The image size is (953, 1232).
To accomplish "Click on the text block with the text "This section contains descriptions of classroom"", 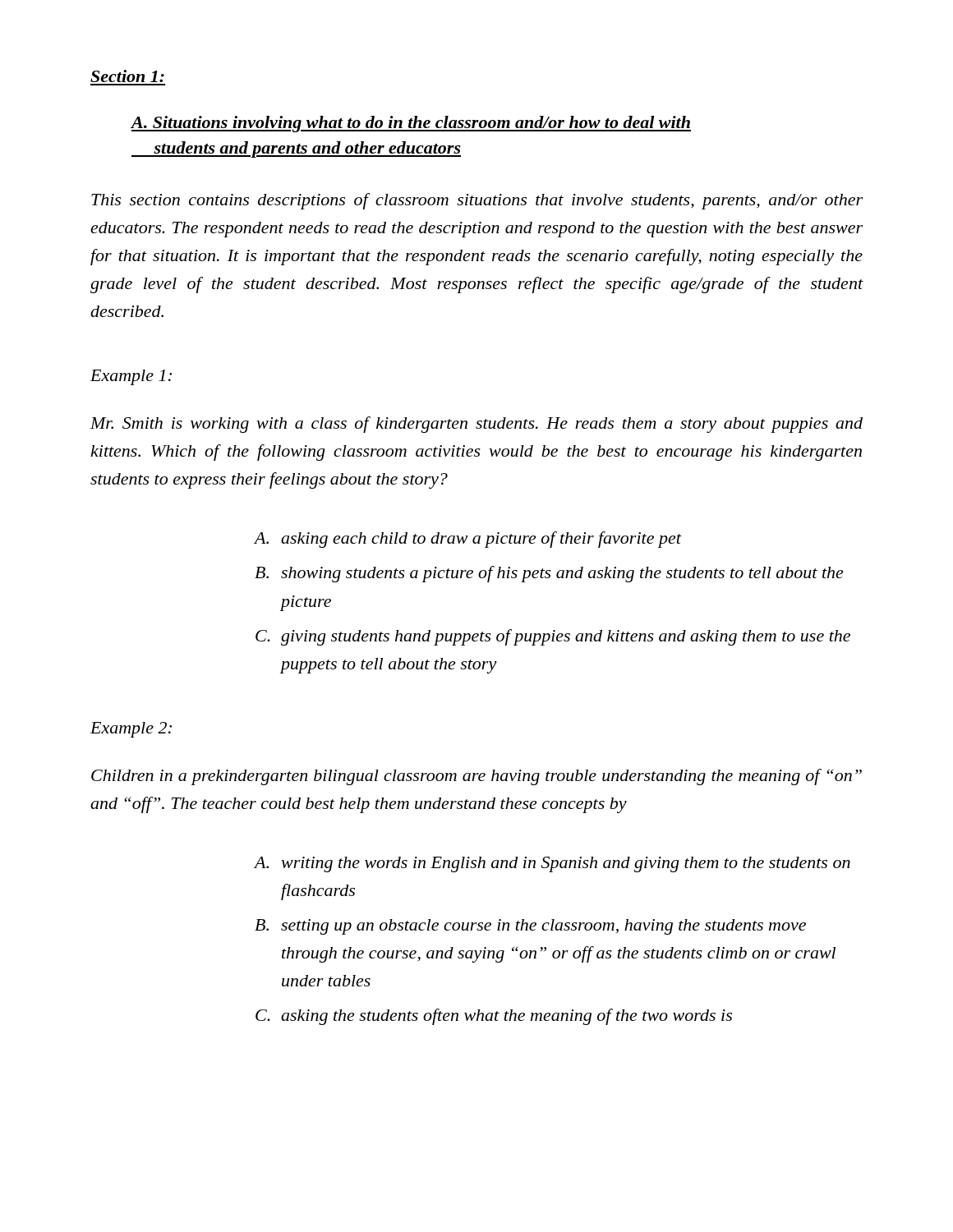I will (x=476, y=255).
